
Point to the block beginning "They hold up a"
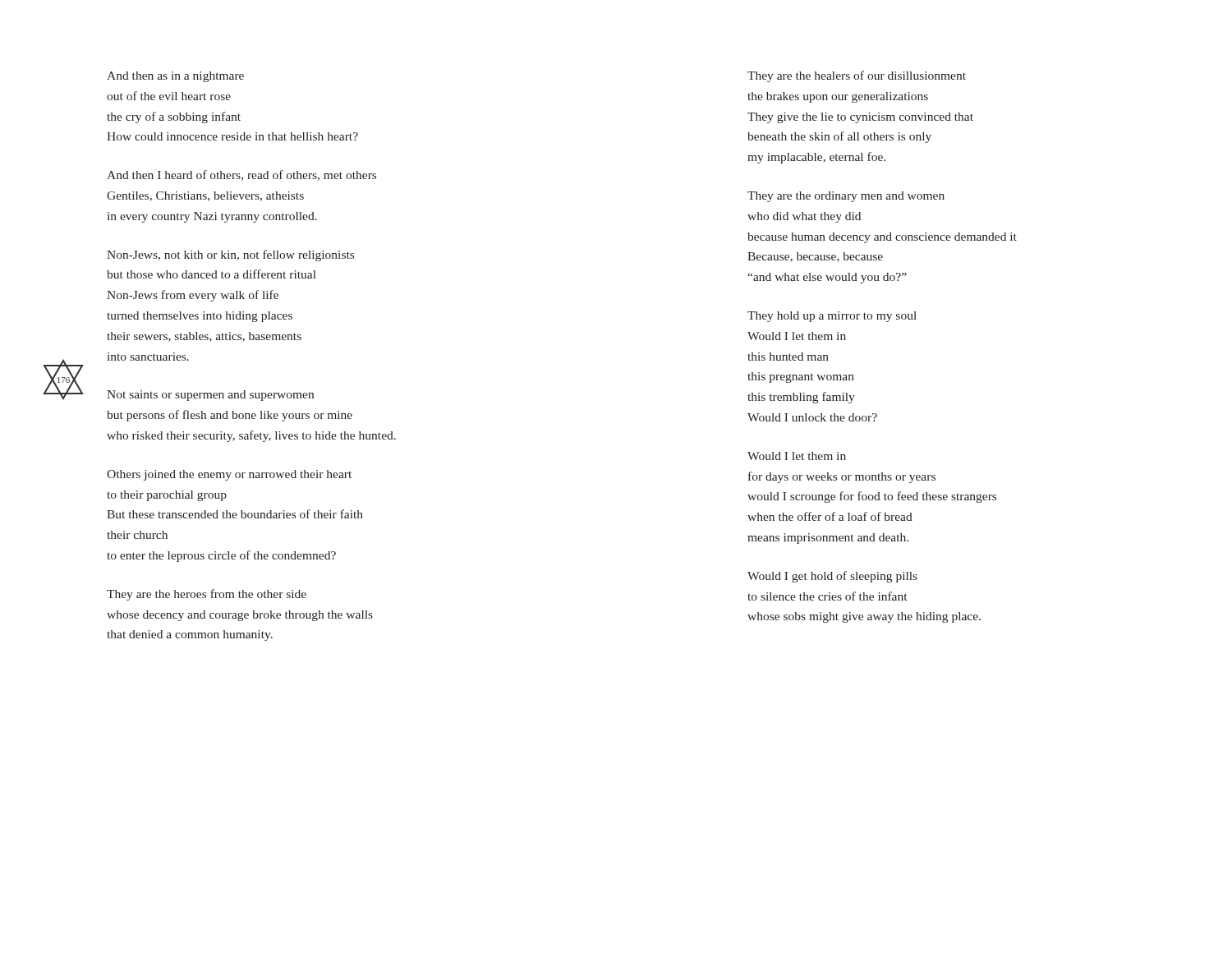coord(832,317)
